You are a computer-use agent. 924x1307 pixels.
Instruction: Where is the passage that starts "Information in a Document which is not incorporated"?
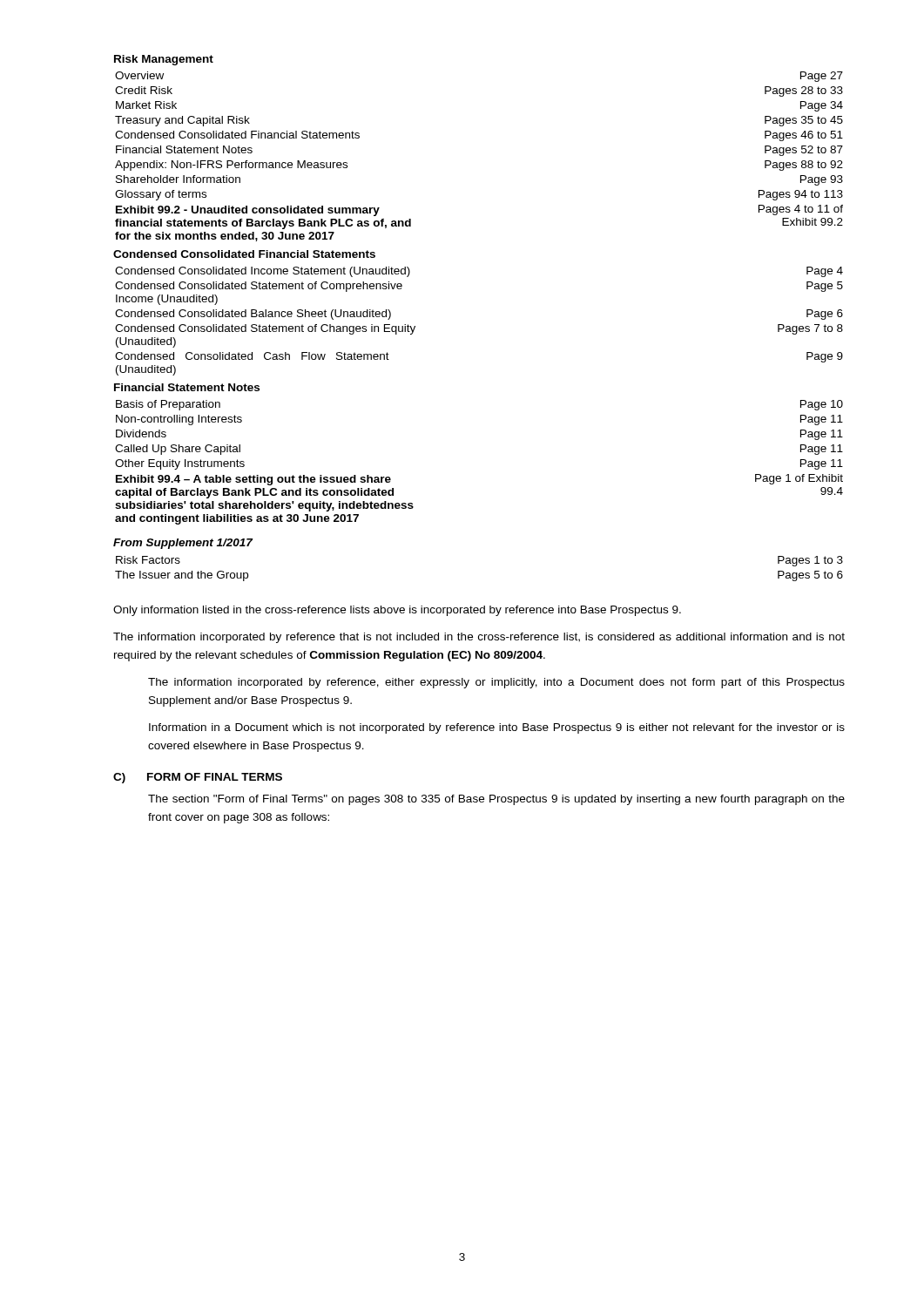[x=496, y=736]
